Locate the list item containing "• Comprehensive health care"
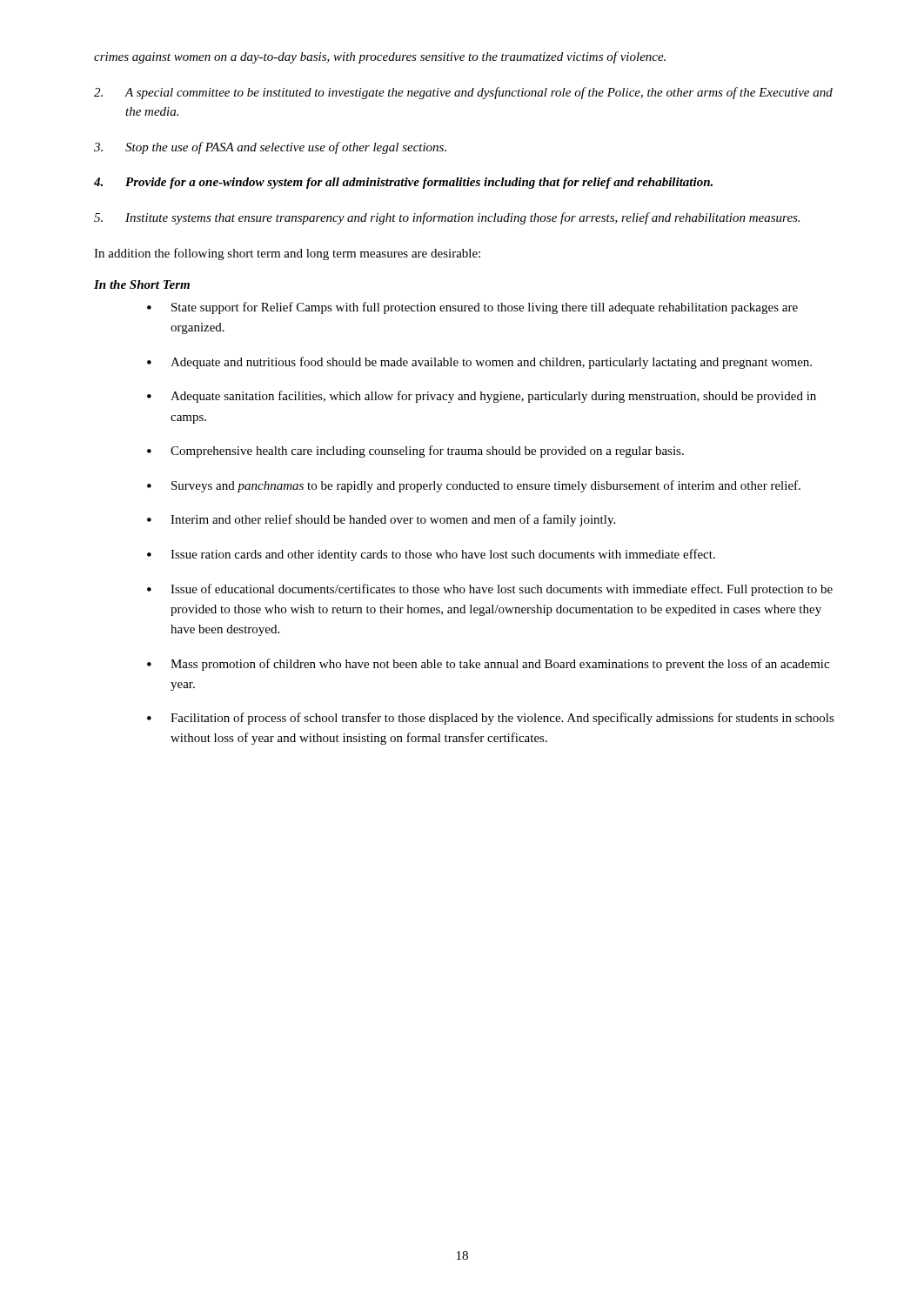Screen dimensions: 1305x924 (x=496, y=451)
